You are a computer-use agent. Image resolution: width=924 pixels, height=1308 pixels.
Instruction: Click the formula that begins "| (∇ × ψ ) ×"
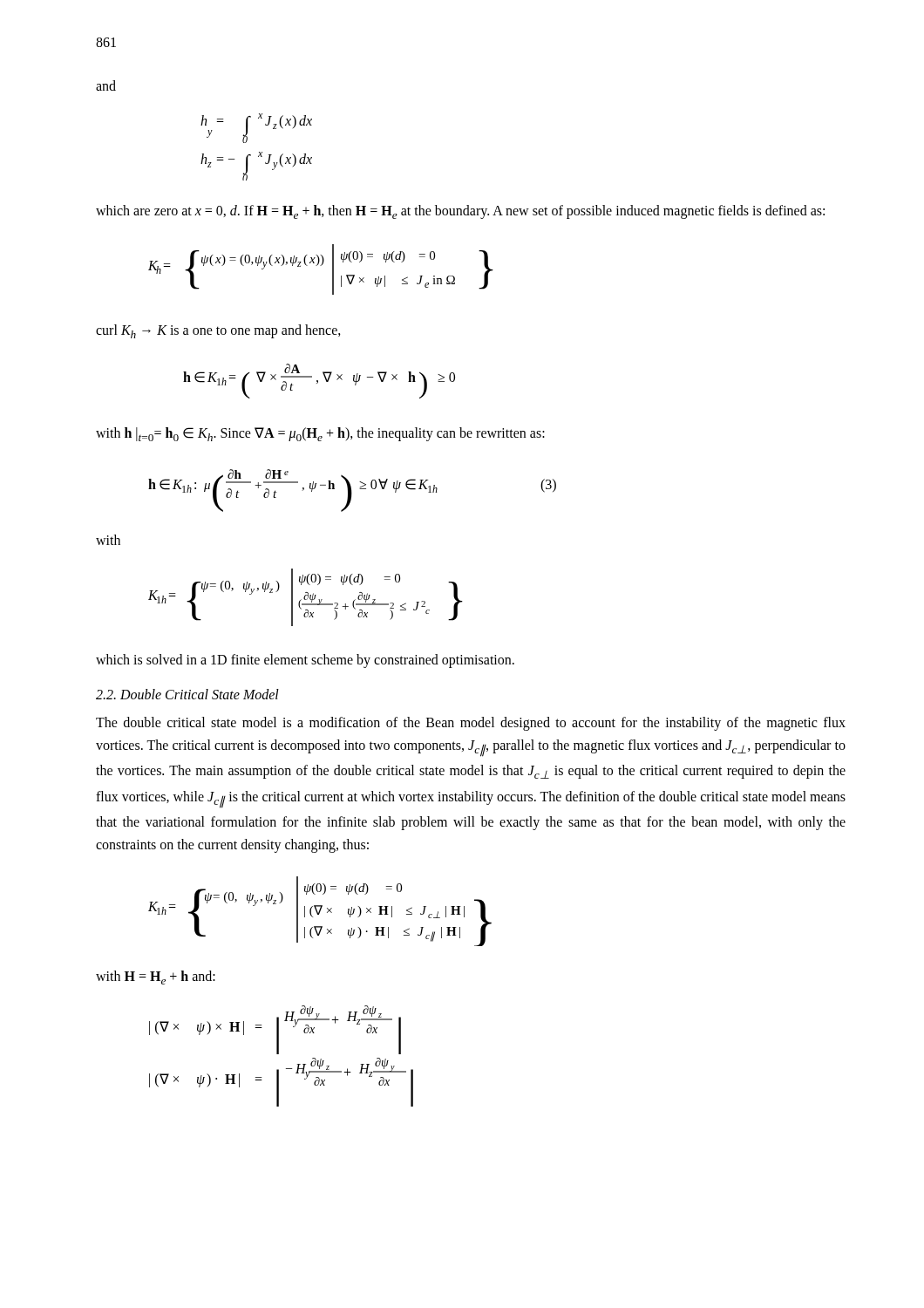[x=375, y=1054]
